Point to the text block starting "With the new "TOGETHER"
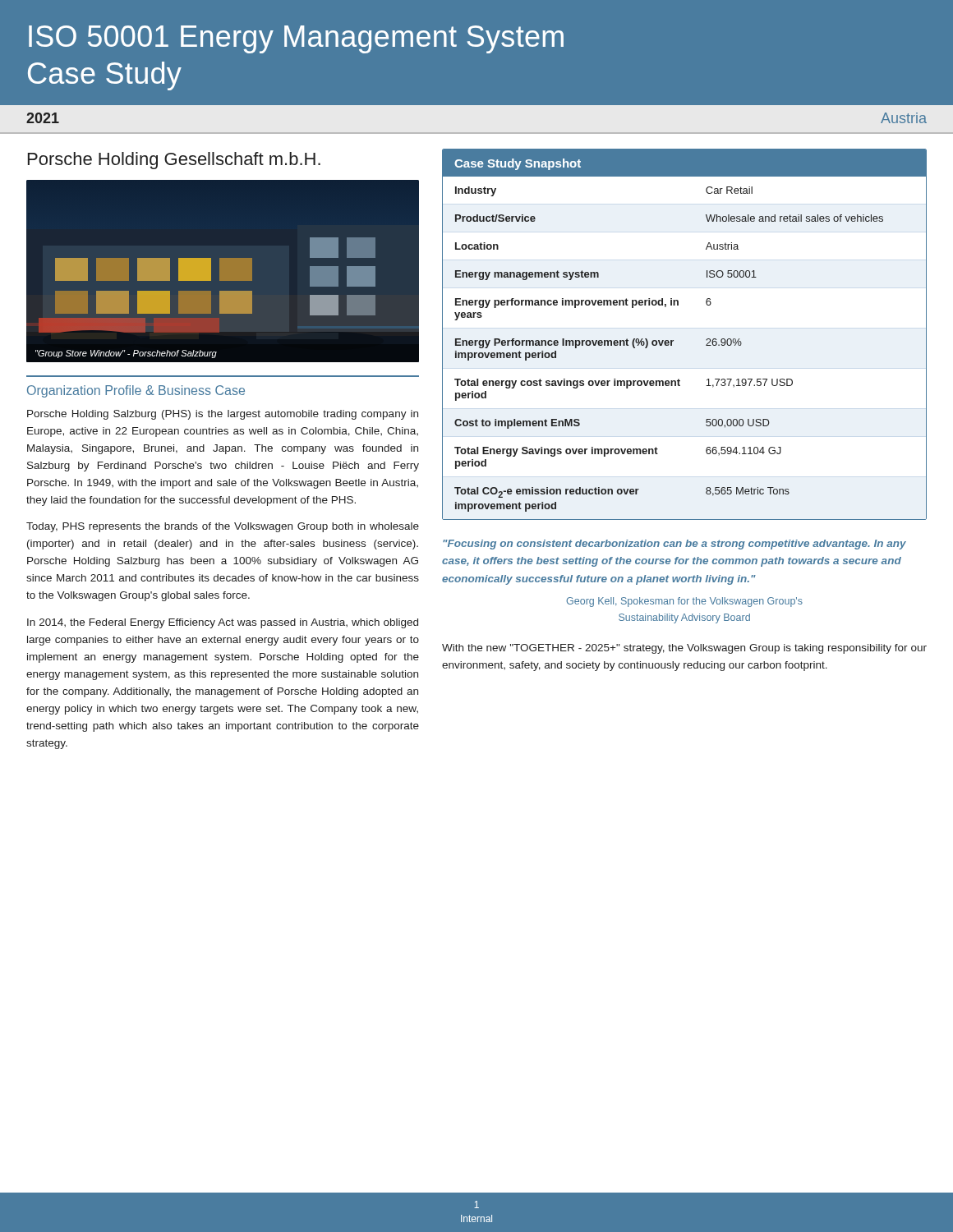 (684, 656)
